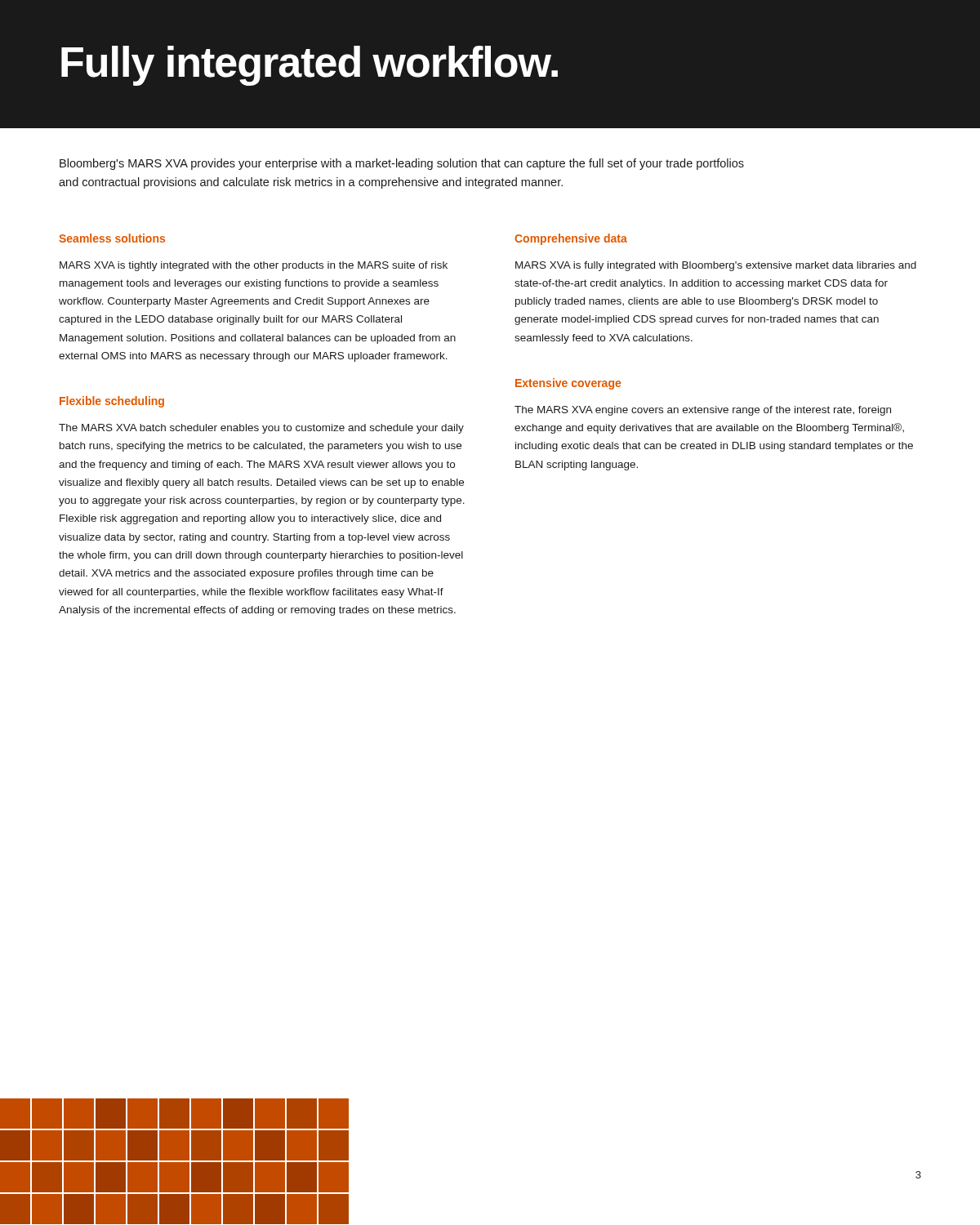Image resolution: width=980 pixels, height=1225 pixels.
Task: Select the section header that reads "Flexible scheduling"
Action: click(x=112, y=402)
